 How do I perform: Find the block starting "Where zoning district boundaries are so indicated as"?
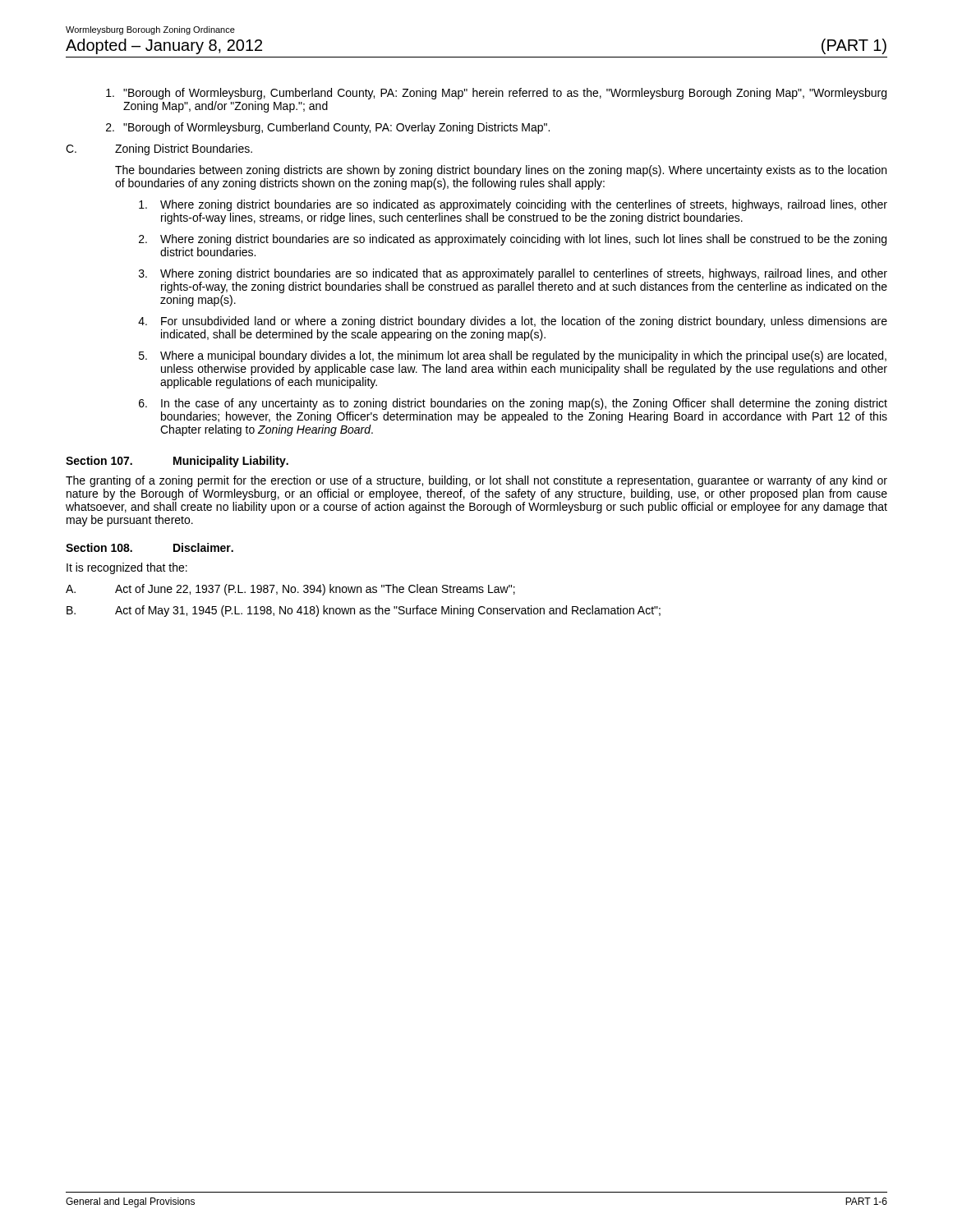501,211
